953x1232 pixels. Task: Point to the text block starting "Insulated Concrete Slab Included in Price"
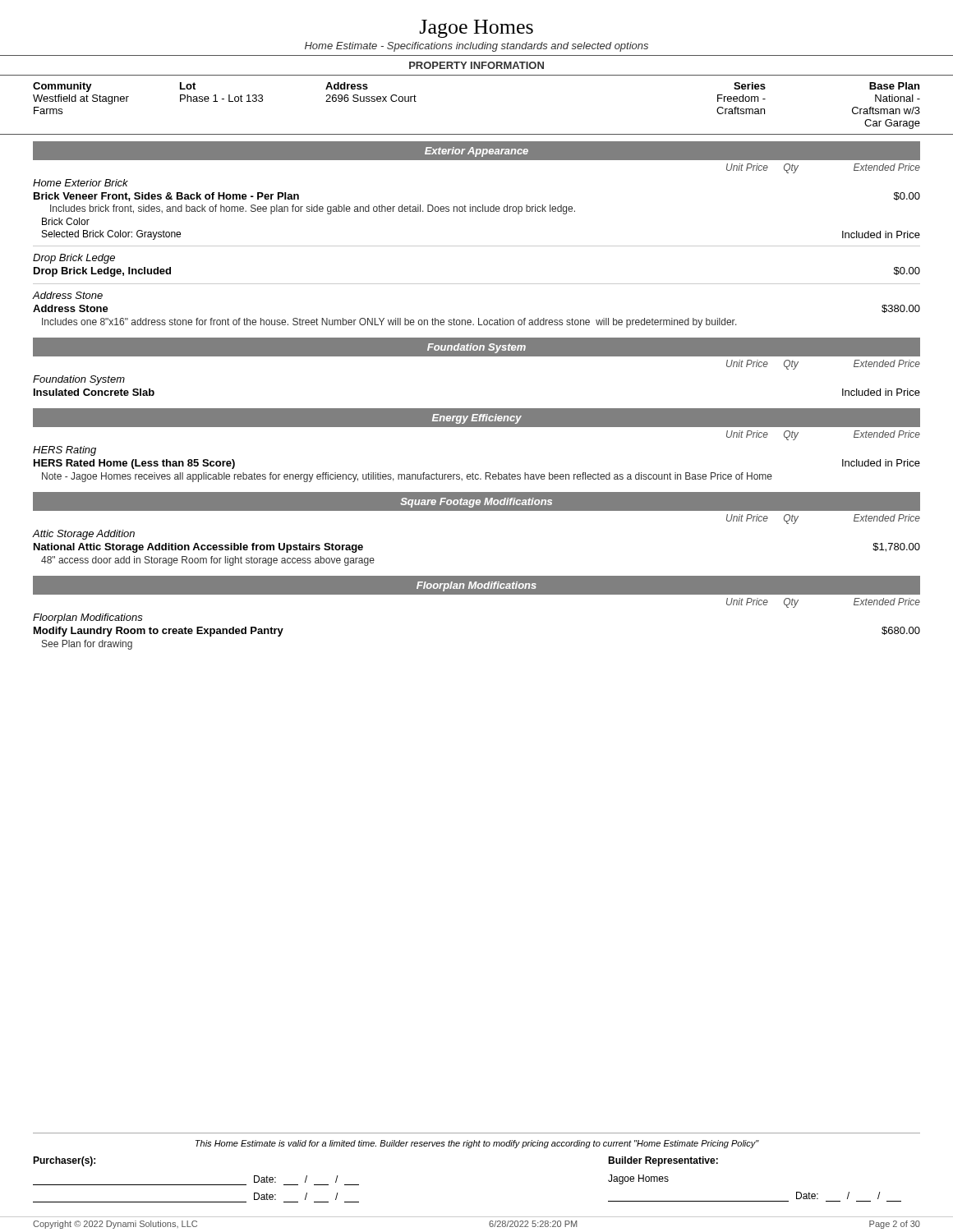(x=91, y=392)
